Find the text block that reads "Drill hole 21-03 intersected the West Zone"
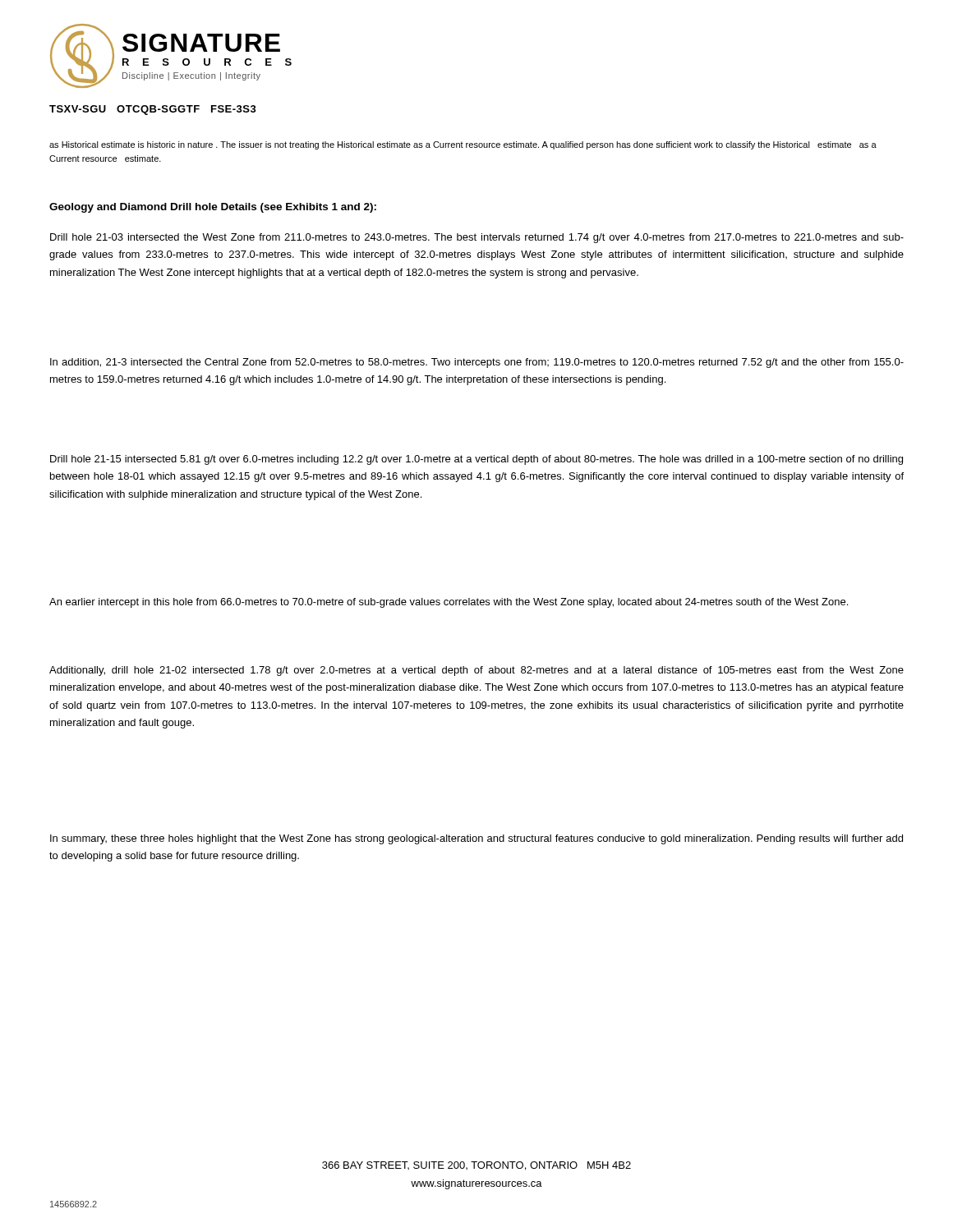Image resolution: width=953 pixels, height=1232 pixels. pyautogui.click(x=476, y=255)
